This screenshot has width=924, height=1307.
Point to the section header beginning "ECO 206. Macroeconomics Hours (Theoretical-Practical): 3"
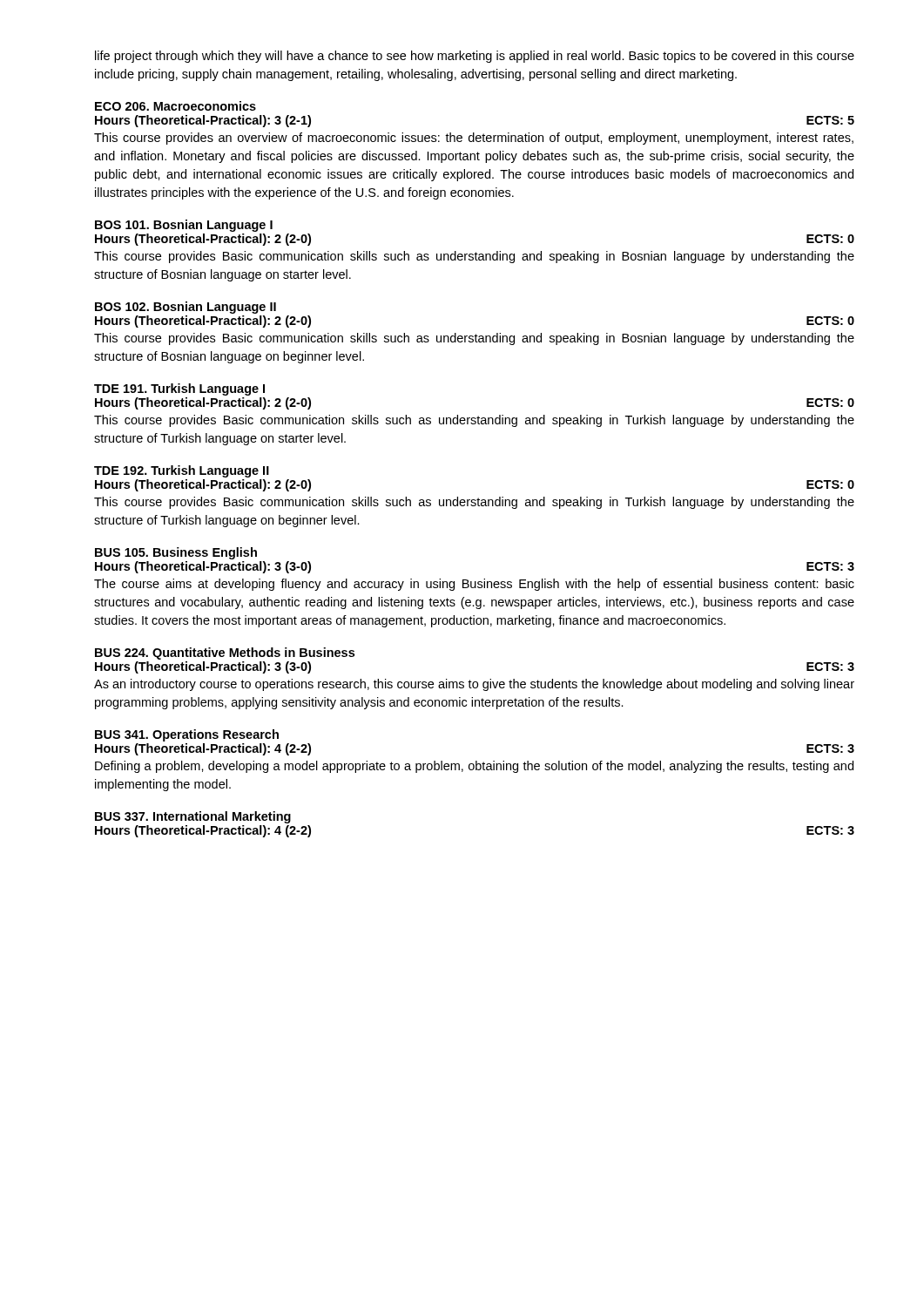click(x=175, y=106)
